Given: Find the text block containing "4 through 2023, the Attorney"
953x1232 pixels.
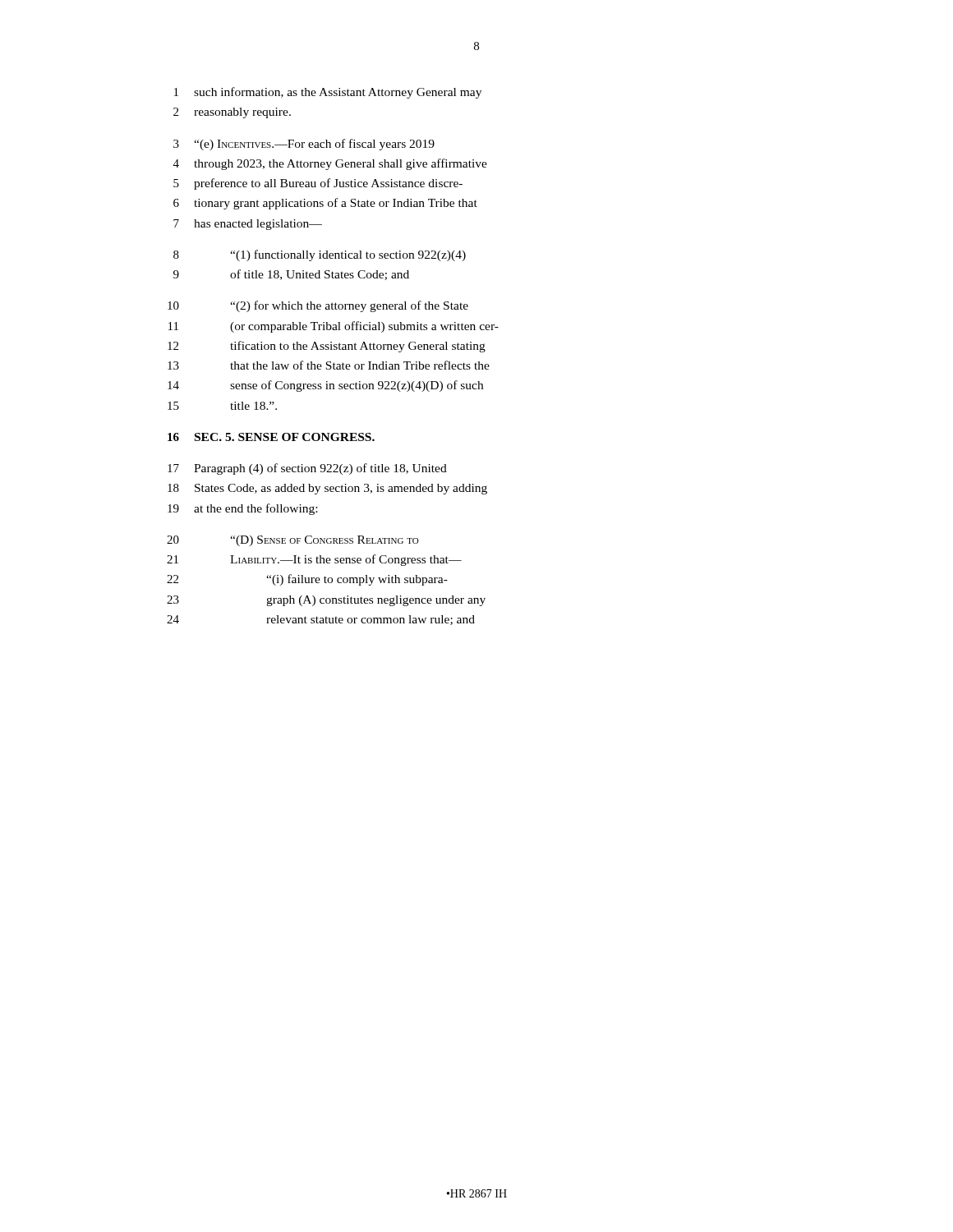Looking at the screenshot, I should coord(330,164).
